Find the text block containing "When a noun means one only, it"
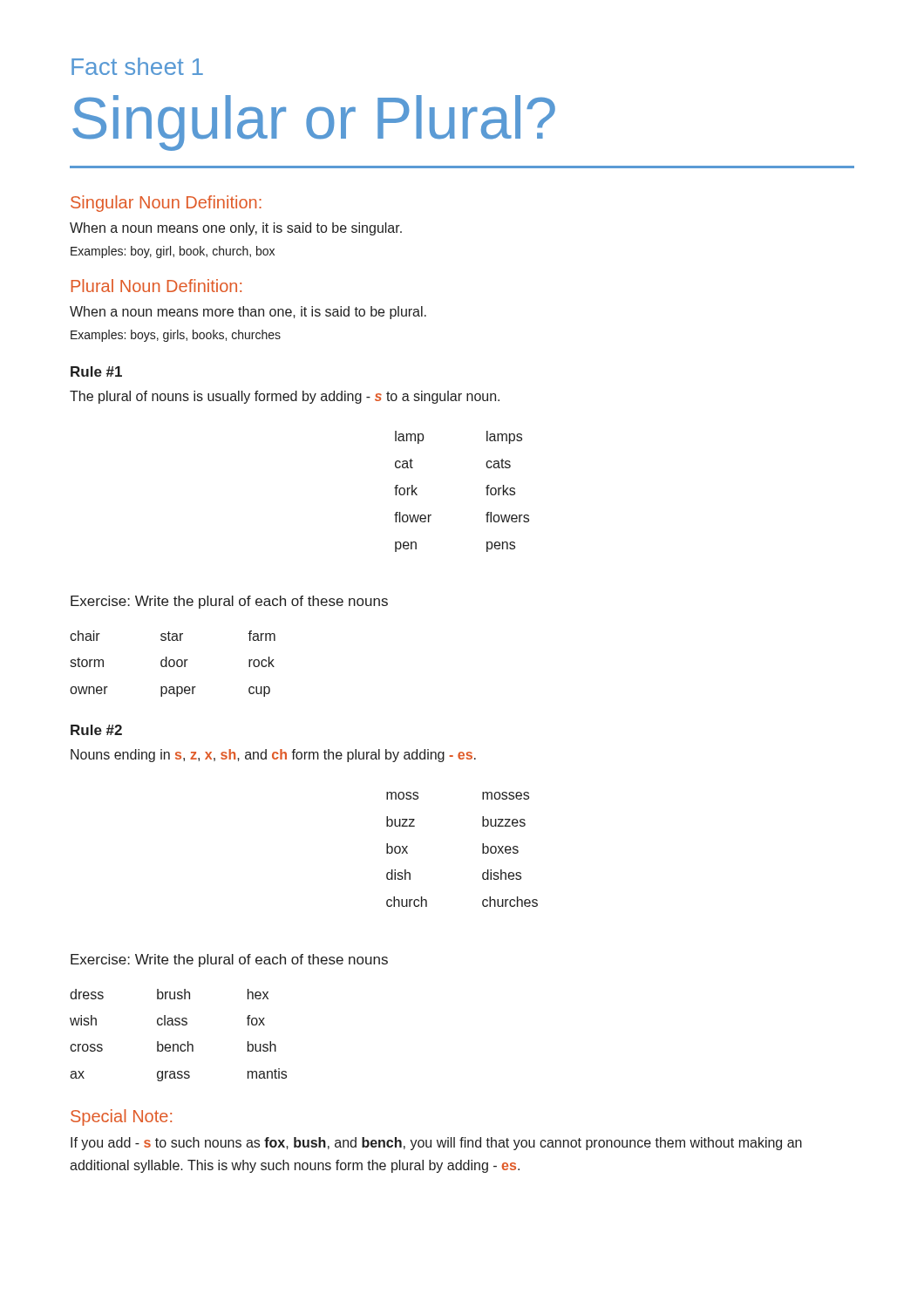 coord(236,229)
